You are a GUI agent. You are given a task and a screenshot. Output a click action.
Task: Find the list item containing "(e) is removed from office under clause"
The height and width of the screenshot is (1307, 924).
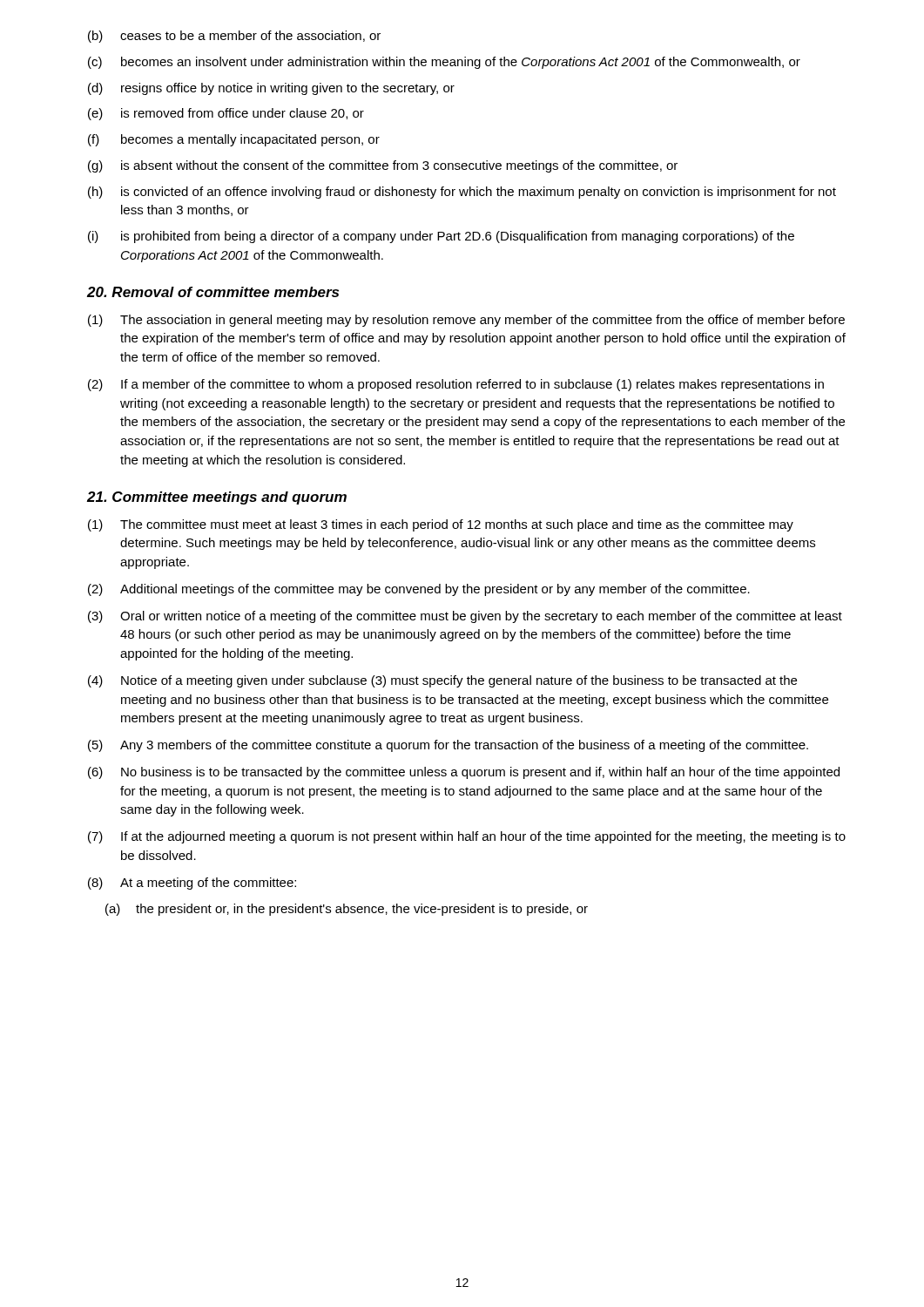[x=226, y=114]
